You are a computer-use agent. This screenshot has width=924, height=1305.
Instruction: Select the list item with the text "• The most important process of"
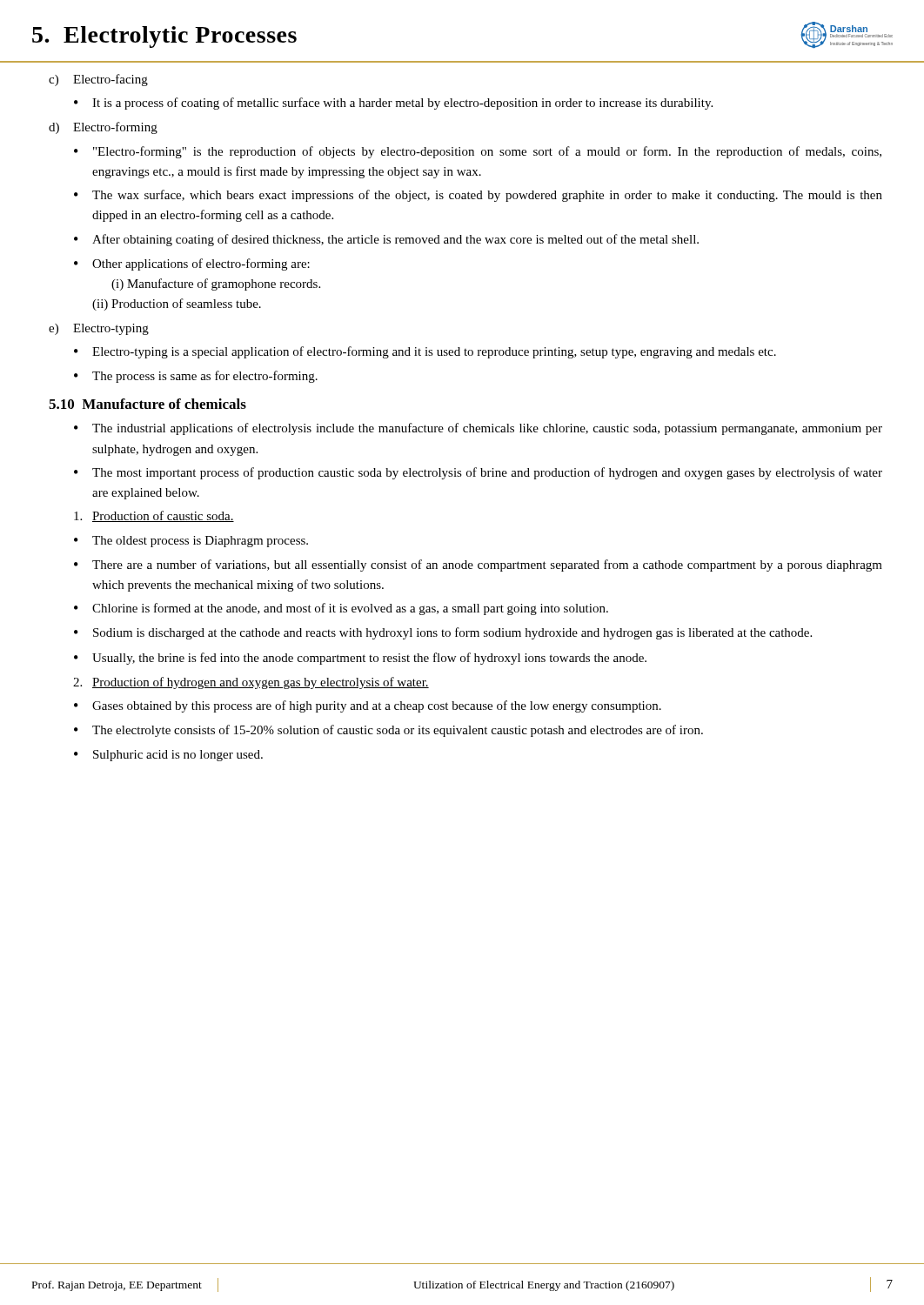click(x=478, y=483)
